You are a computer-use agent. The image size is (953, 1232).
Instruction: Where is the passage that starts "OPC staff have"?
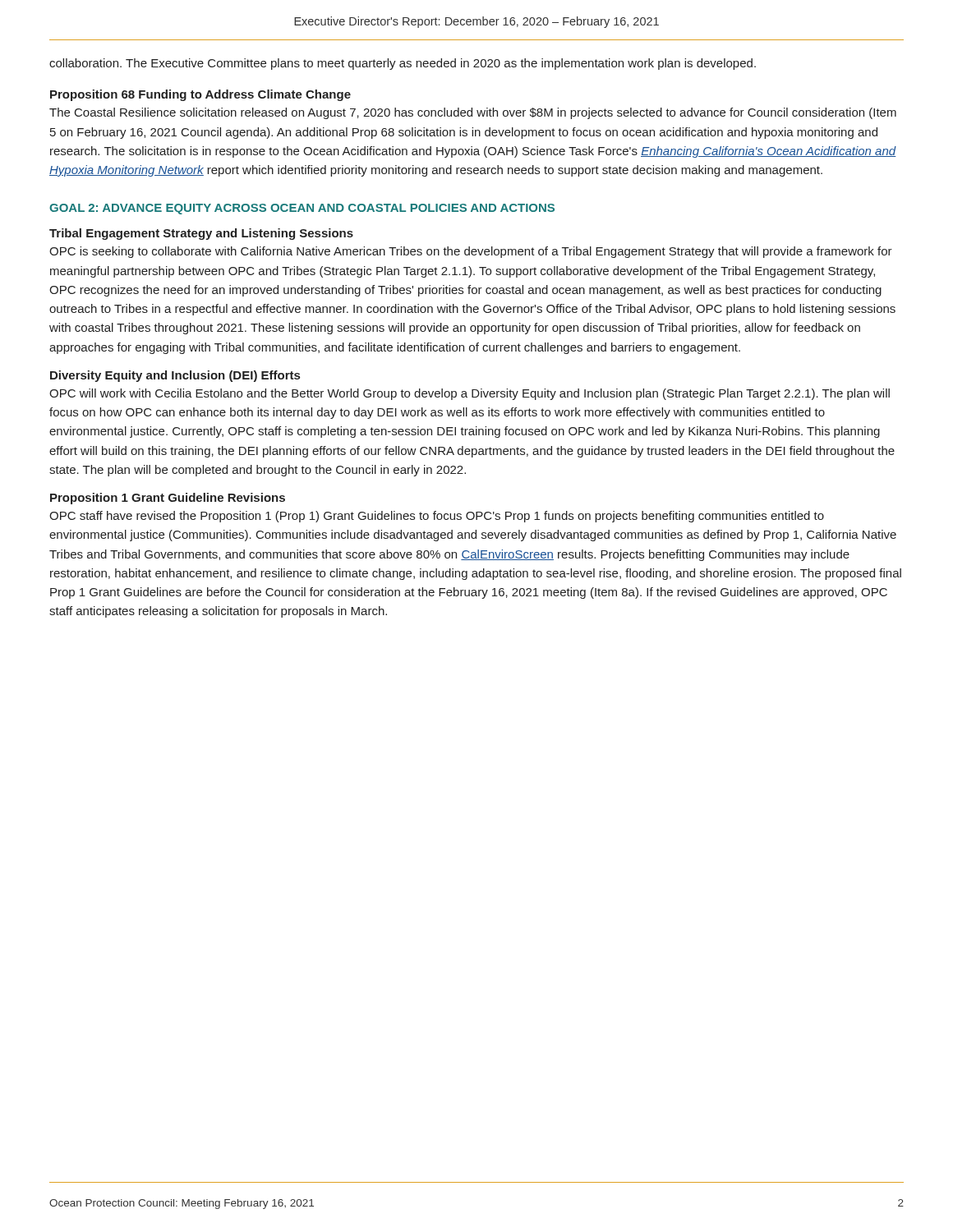476,563
